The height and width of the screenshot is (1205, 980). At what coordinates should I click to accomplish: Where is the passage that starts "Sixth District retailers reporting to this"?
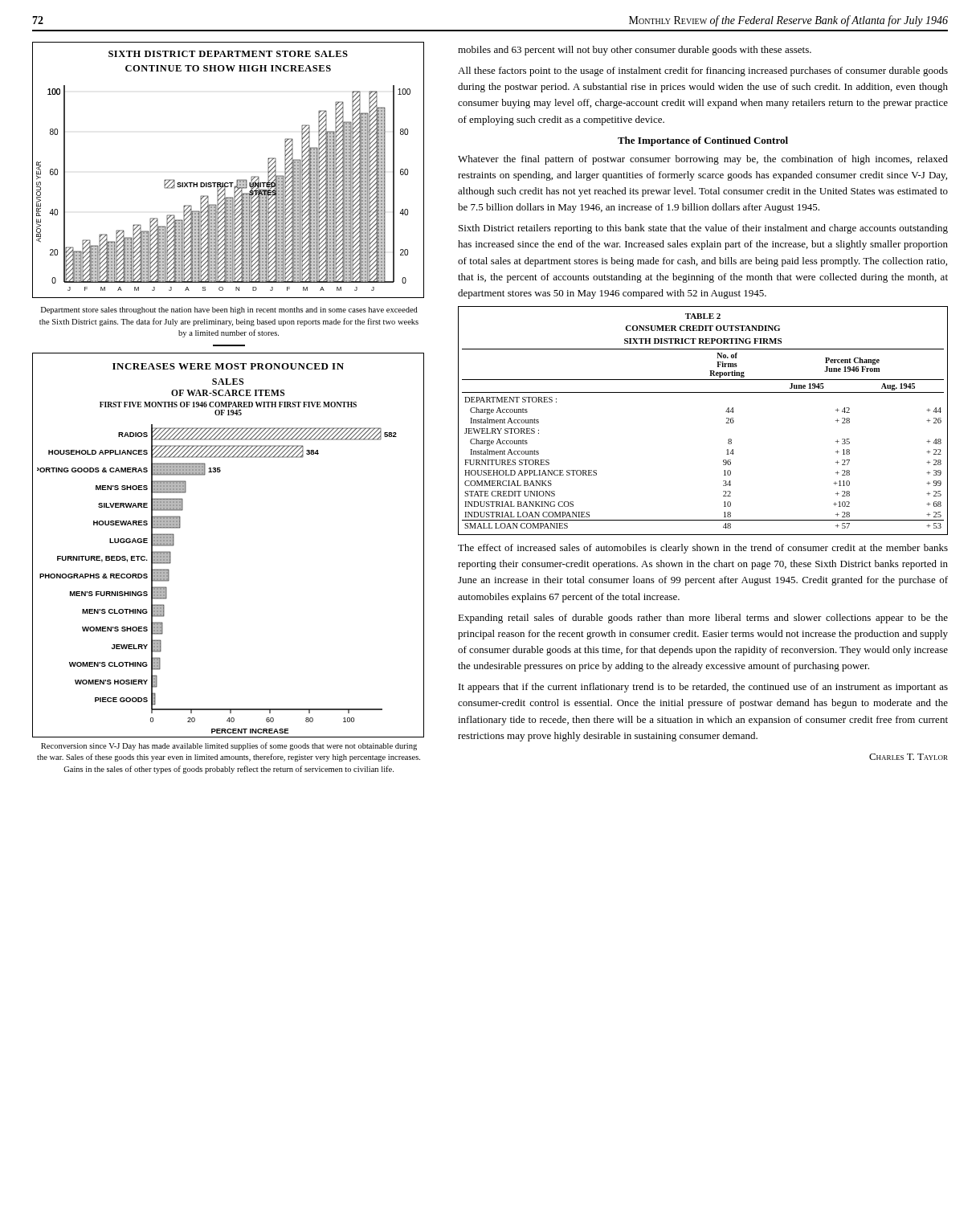click(x=703, y=260)
